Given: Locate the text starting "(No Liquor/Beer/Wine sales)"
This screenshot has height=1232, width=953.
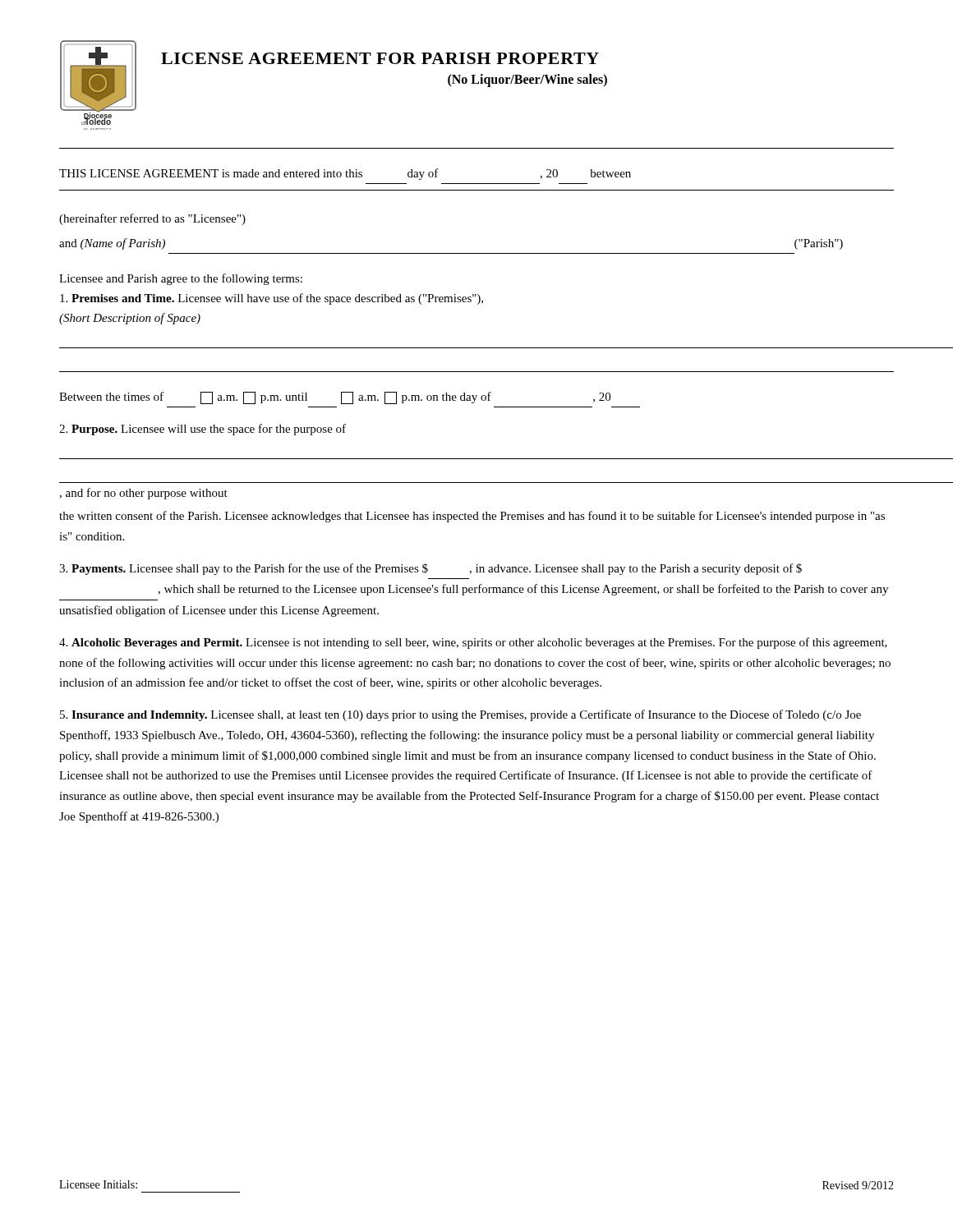Looking at the screenshot, I should 527,79.
